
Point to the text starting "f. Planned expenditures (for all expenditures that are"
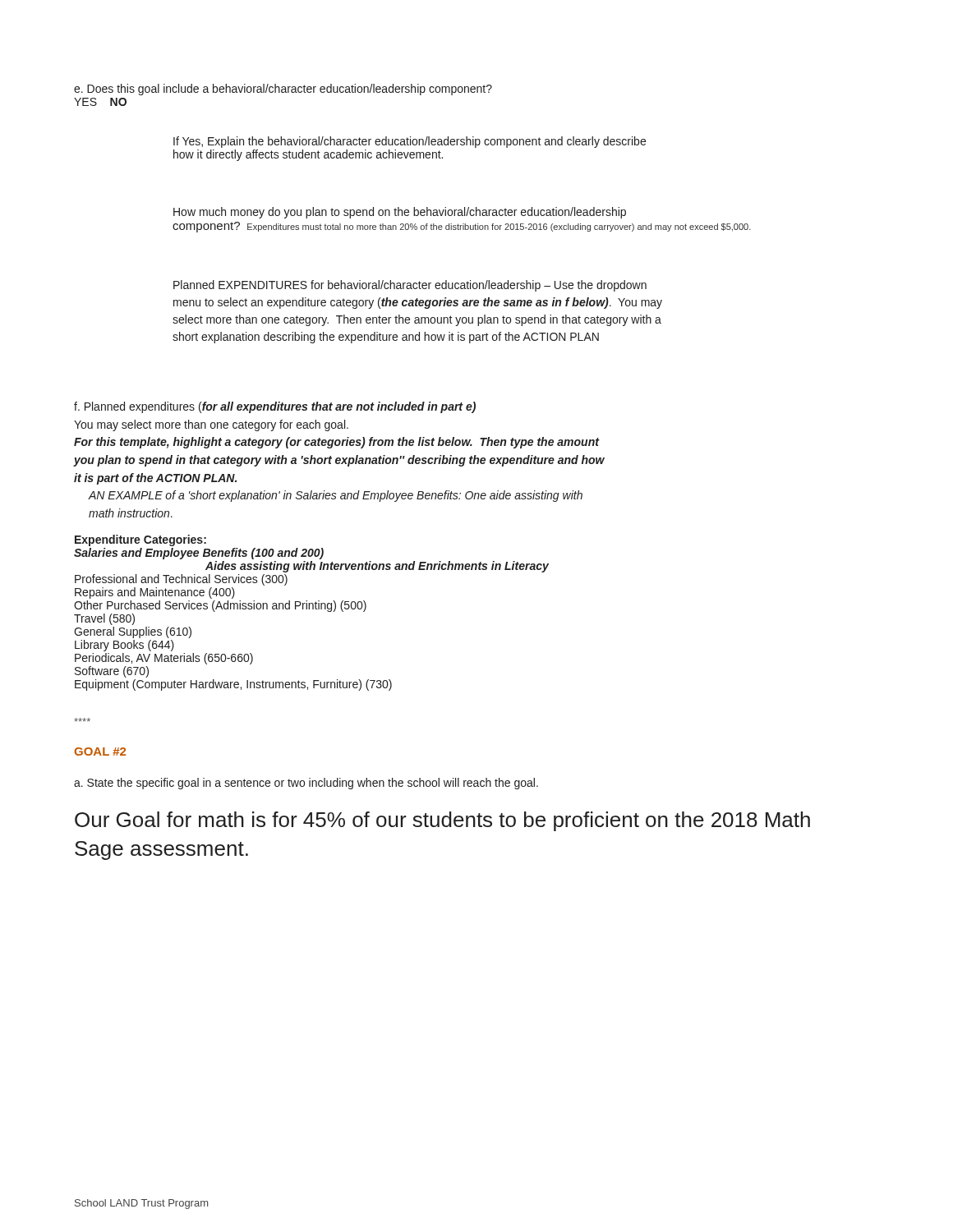click(x=339, y=460)
